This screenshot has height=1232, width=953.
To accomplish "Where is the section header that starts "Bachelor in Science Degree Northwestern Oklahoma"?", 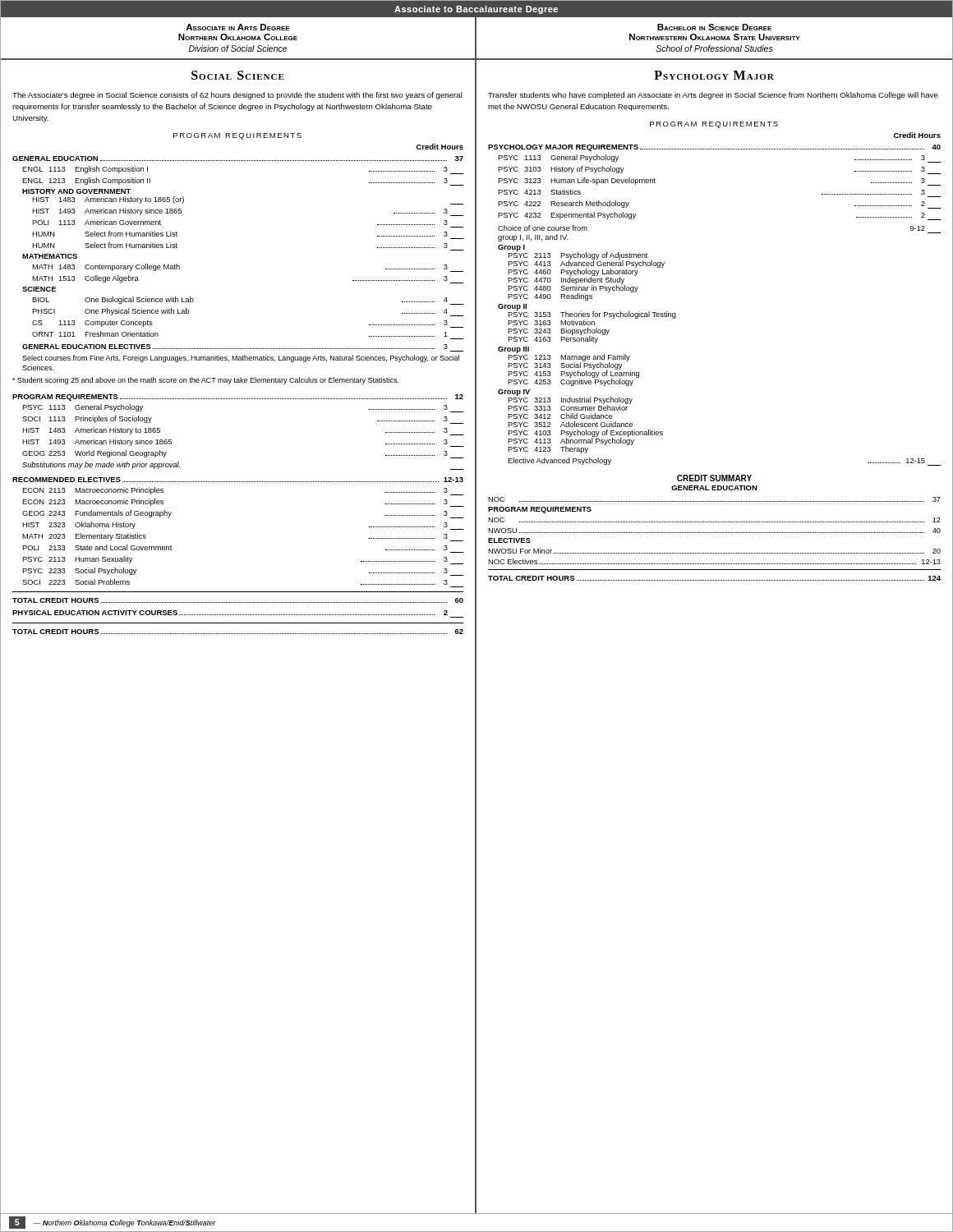I will [x=714, y=38].
